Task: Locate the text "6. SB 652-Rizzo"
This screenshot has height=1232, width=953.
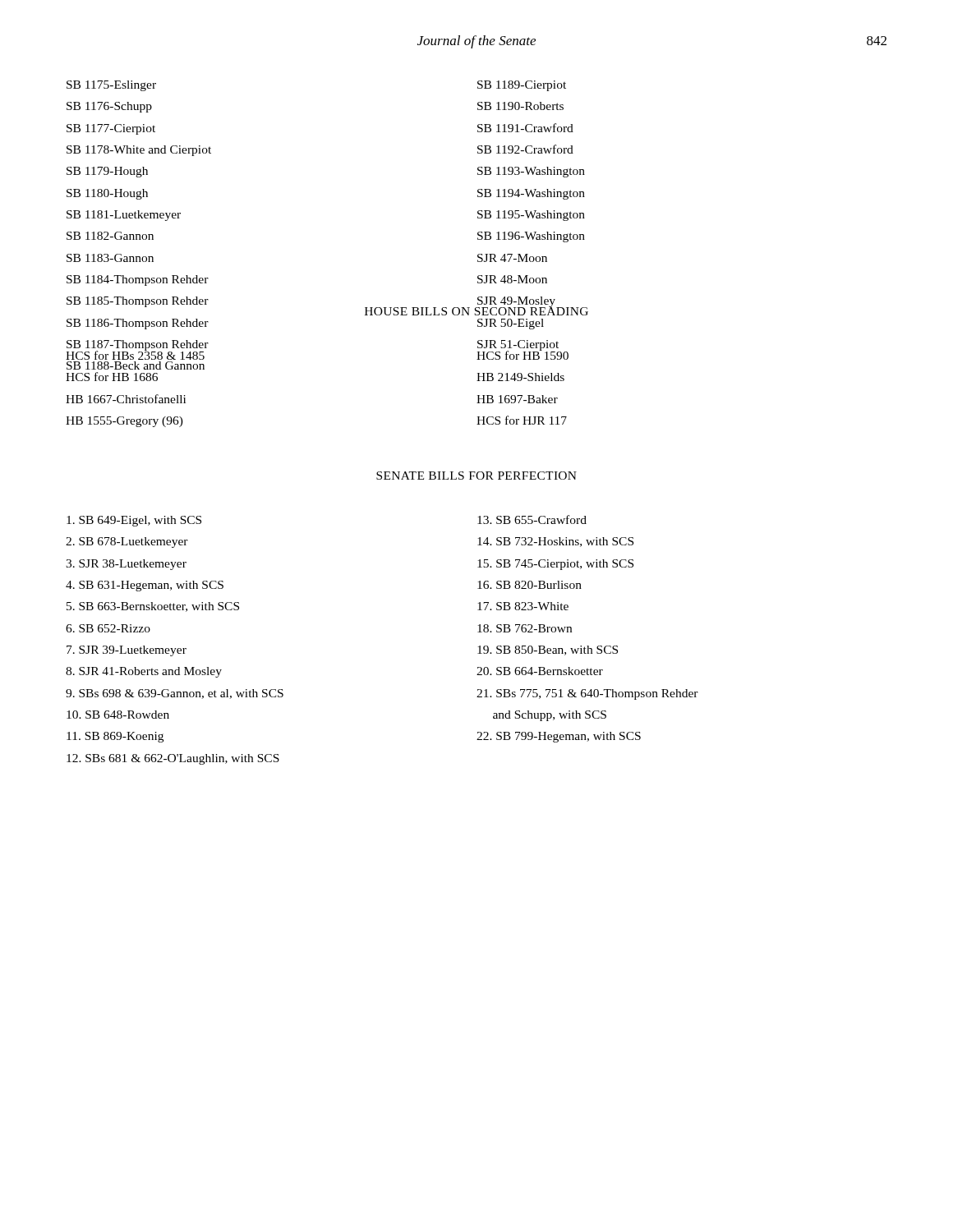Action: click(108, 628)
